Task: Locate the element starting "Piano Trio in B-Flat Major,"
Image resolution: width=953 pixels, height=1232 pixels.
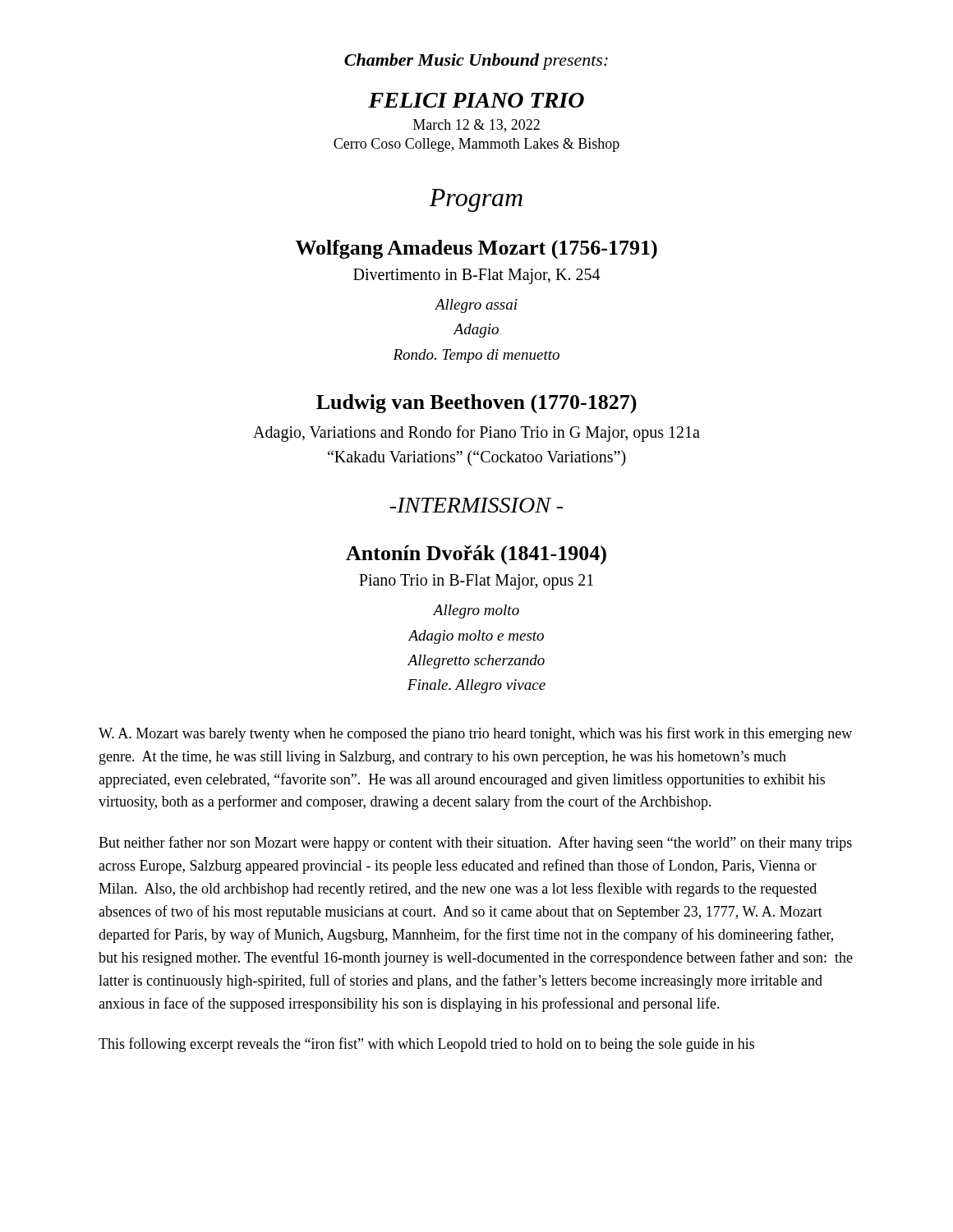Action: (x=476, y=580)
